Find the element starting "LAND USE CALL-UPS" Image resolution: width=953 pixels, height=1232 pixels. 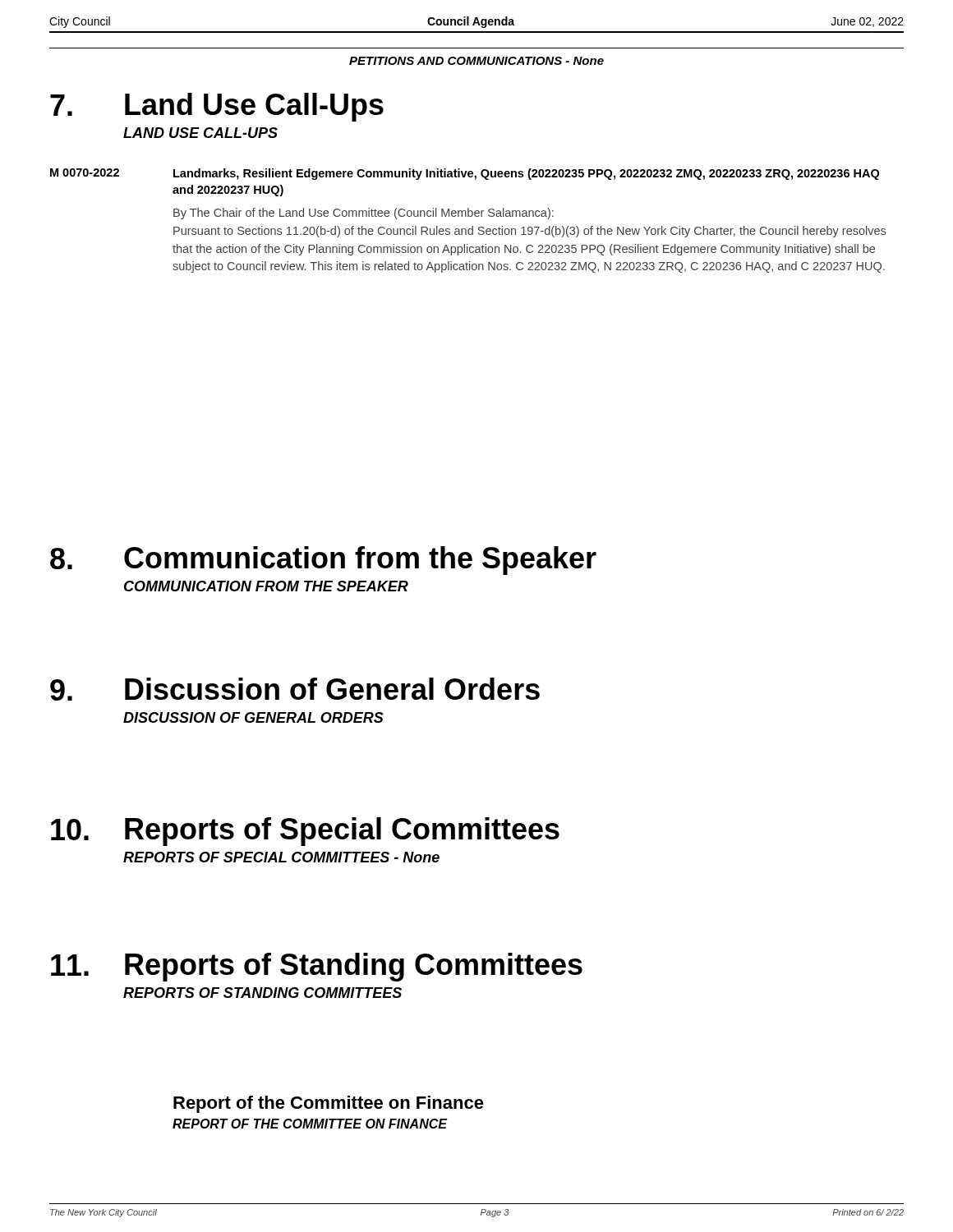(200, 133)
